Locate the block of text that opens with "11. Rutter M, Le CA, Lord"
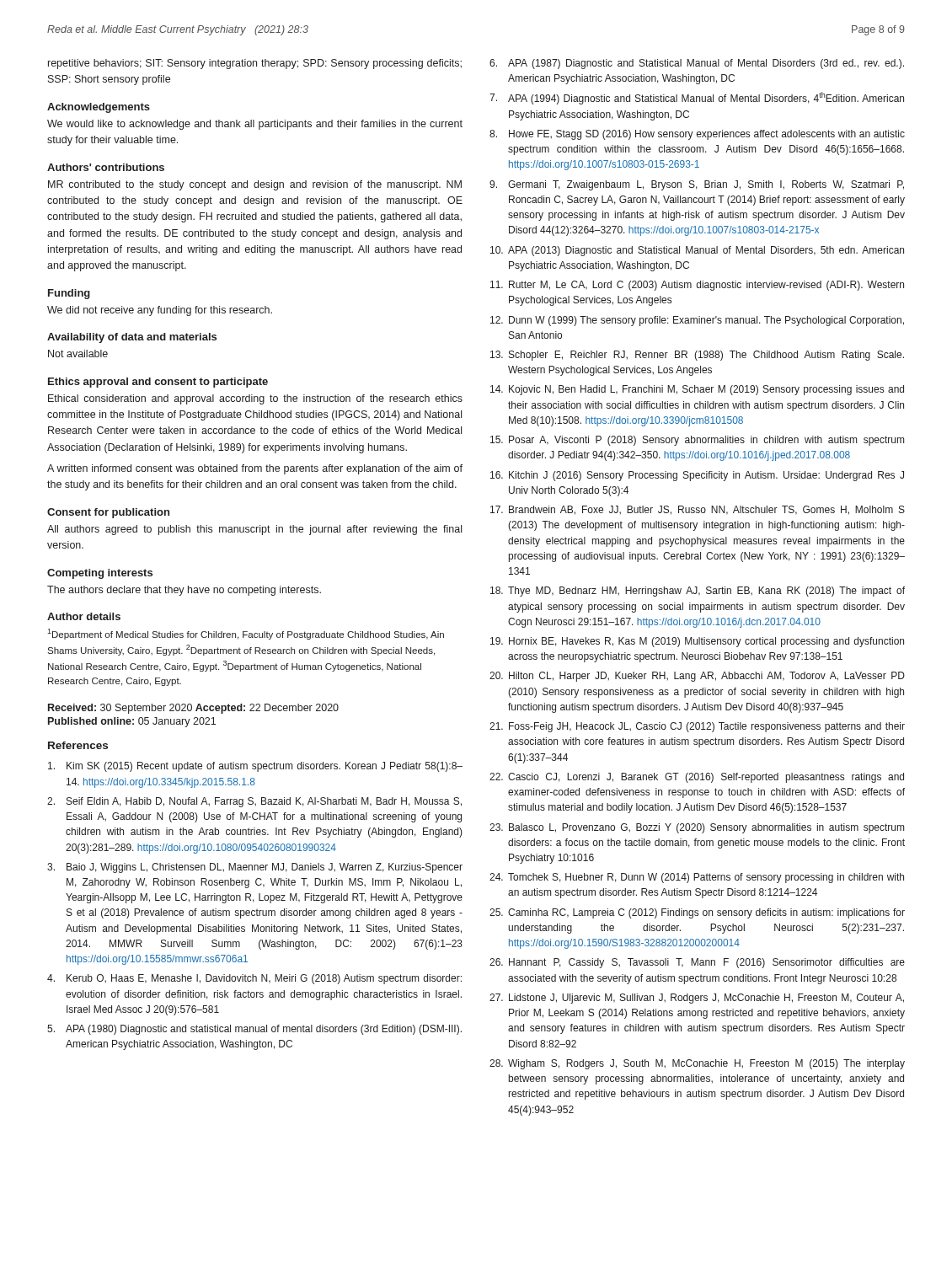This screenshot has width=952, height=1264. tap(697, 293)
